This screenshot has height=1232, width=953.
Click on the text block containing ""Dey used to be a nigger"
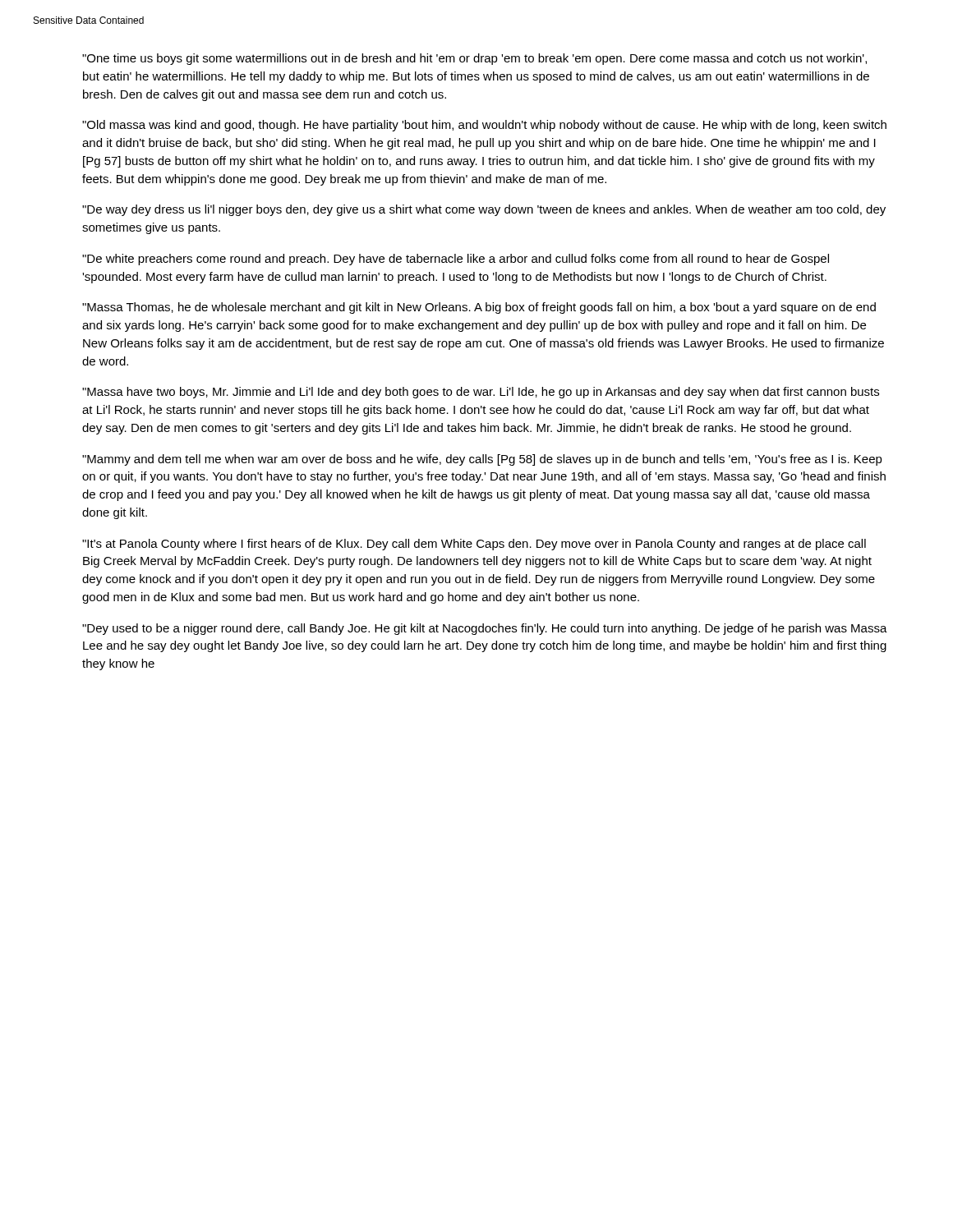tap(484, 645)
